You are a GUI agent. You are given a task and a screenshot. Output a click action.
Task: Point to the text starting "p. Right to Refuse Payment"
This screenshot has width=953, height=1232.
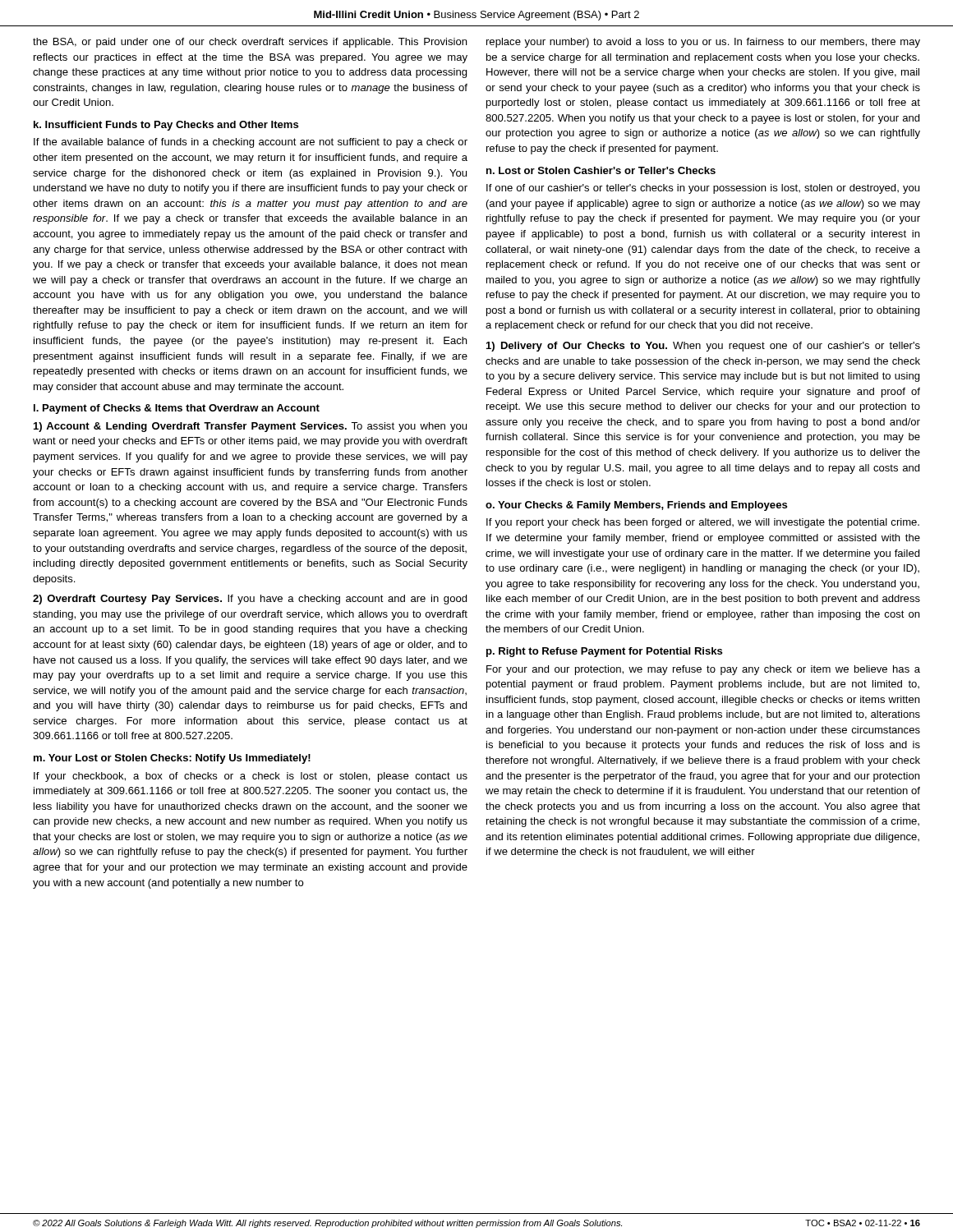604,651
